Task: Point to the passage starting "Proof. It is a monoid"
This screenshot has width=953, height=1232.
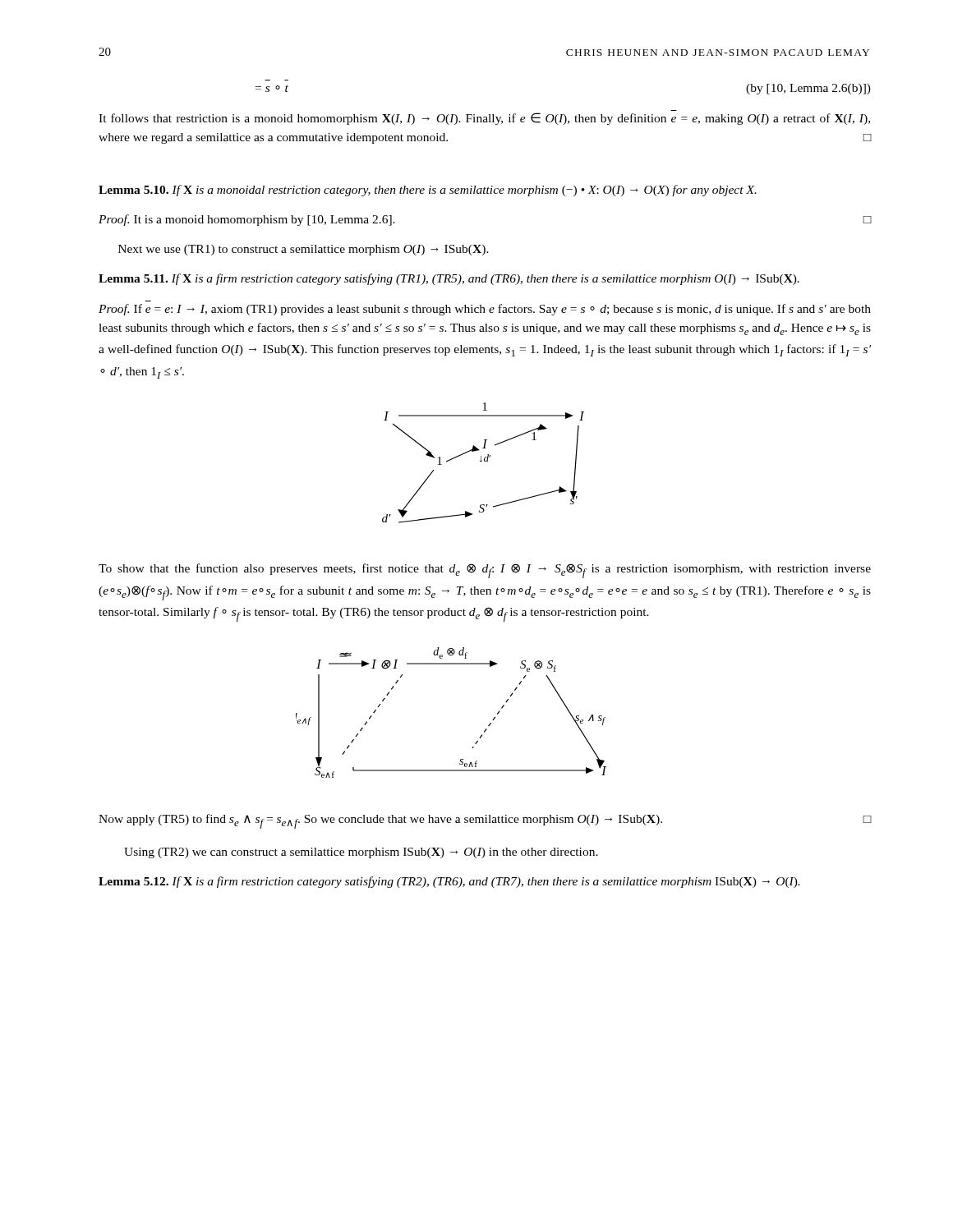Action: 248,220
